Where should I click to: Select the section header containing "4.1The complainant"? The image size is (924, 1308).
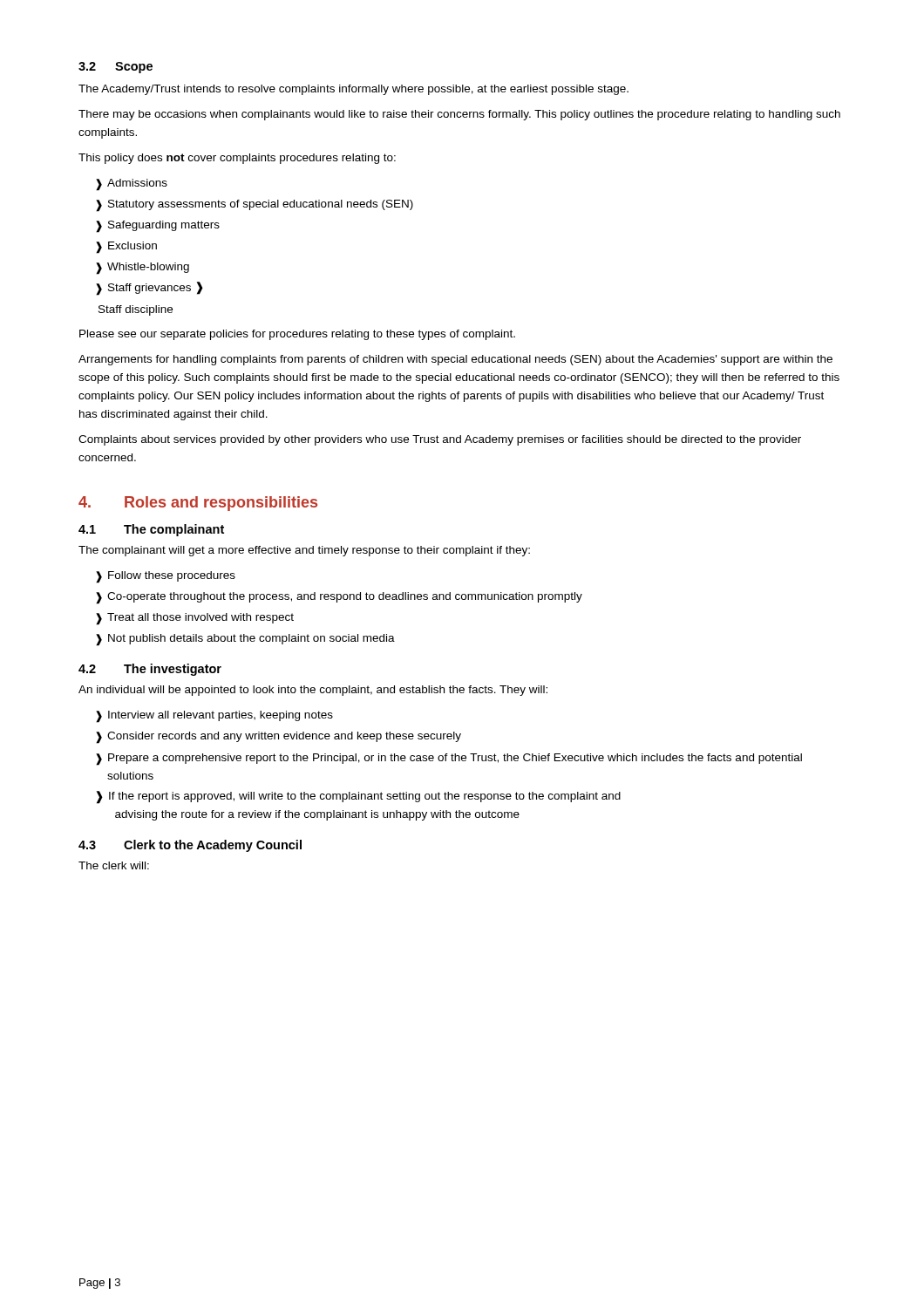pyautogui.click(x=151, y=529)
